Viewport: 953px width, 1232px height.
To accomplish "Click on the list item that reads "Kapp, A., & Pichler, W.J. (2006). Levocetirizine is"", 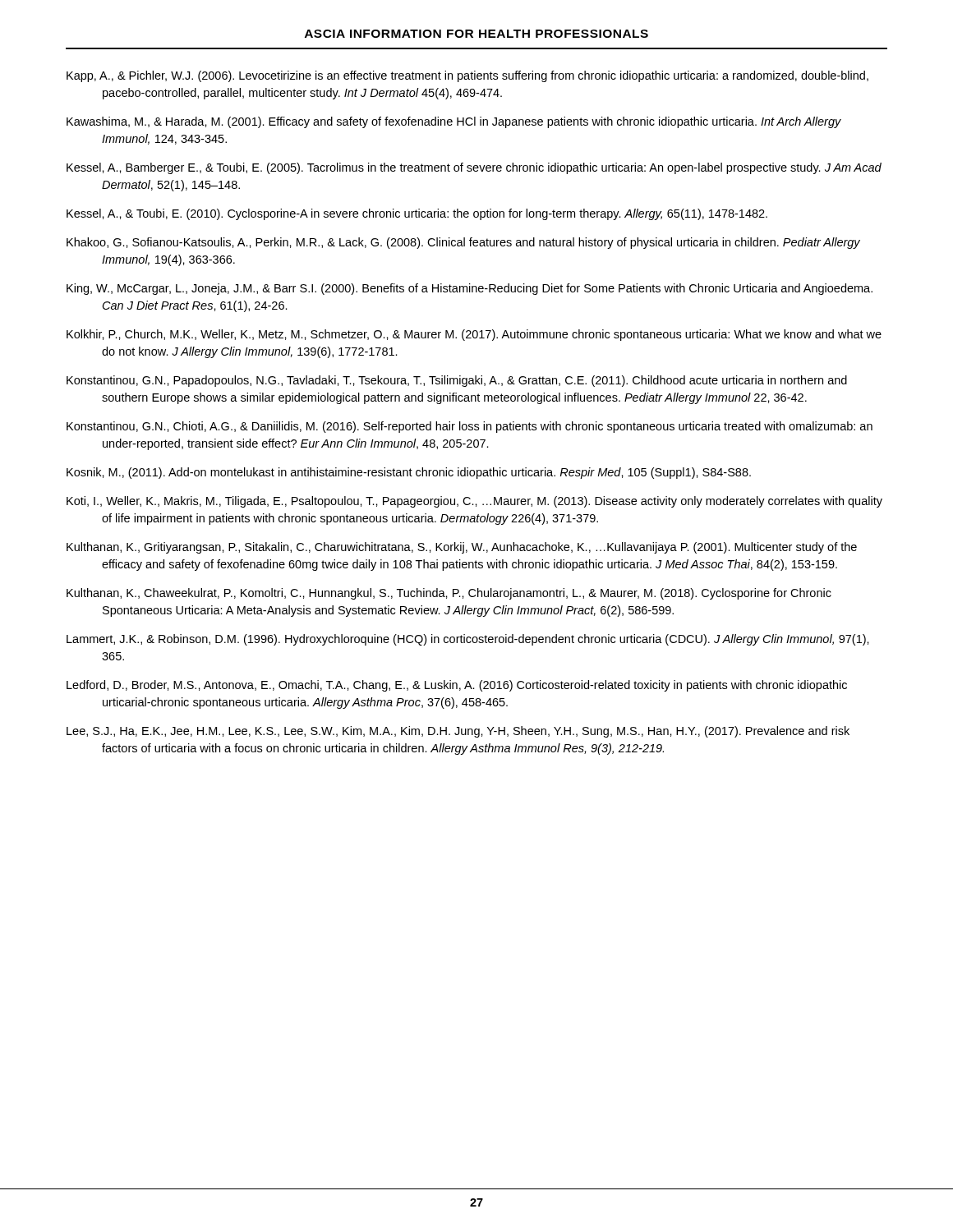I will click(476, 85).
